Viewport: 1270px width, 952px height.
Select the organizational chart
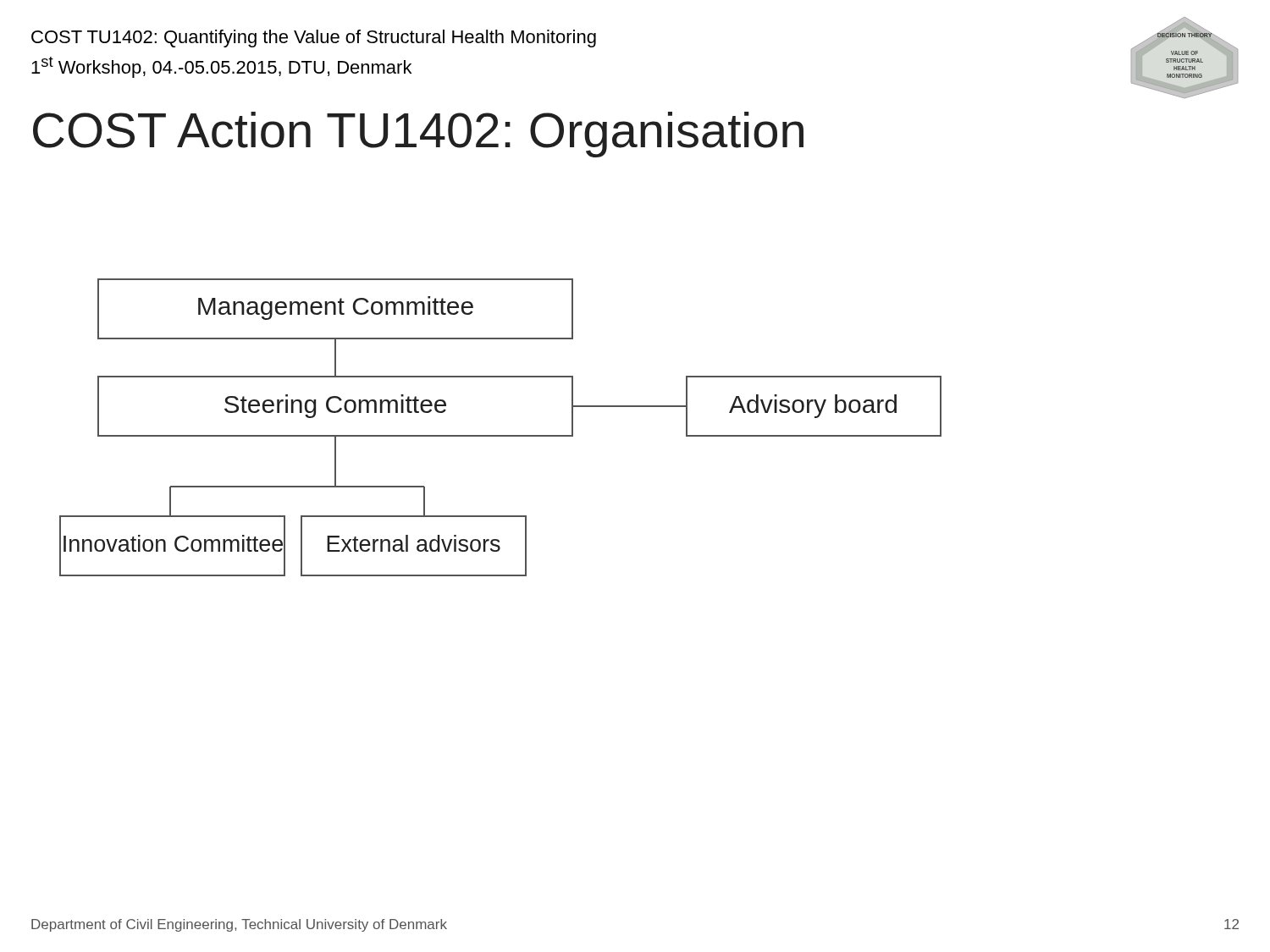click(x=632, y=440)
